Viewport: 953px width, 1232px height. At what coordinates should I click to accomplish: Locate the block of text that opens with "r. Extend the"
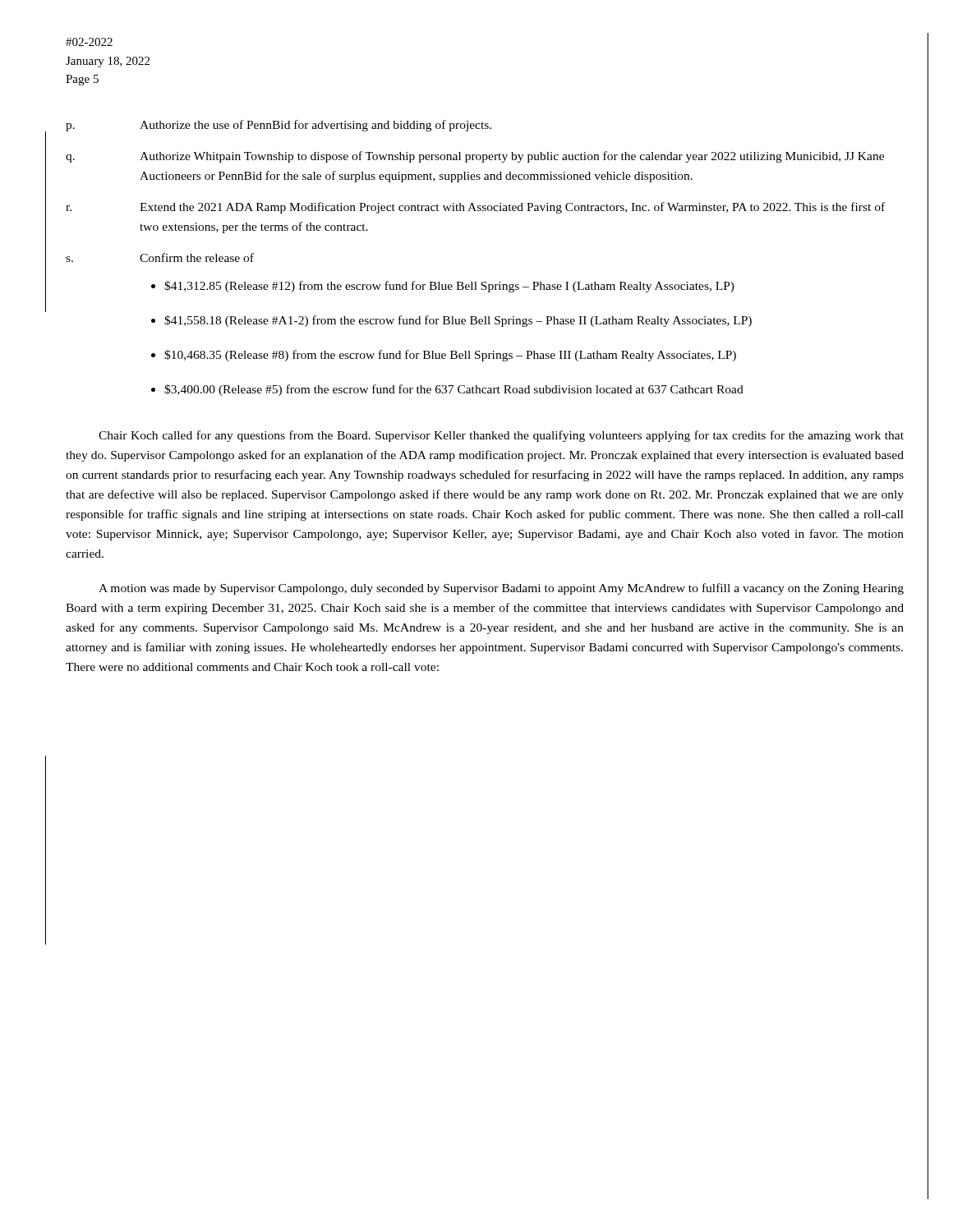(485, 217)
